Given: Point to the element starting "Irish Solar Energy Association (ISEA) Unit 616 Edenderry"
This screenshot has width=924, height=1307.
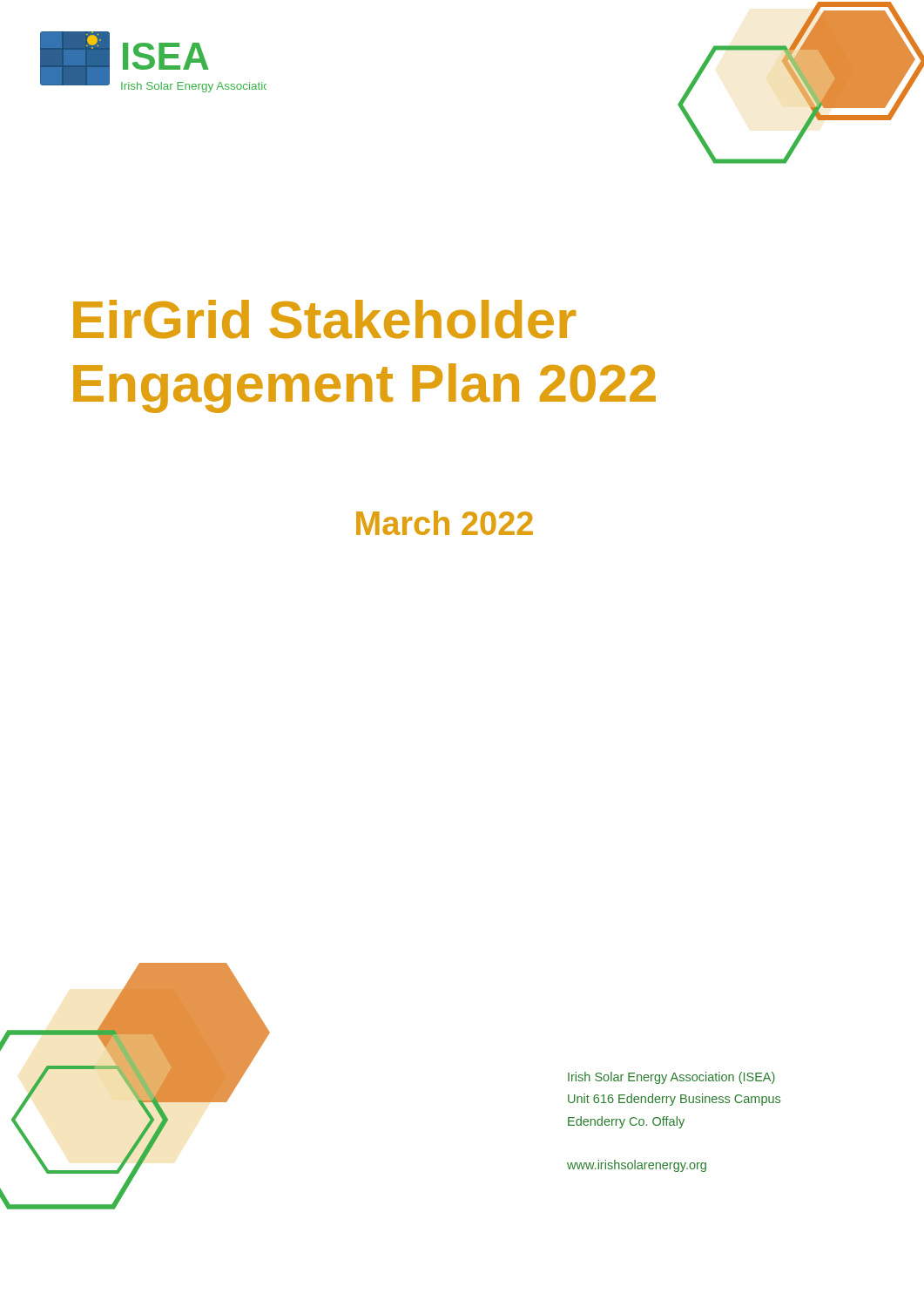Looking at the screenshot, I should coord(674,1099).
